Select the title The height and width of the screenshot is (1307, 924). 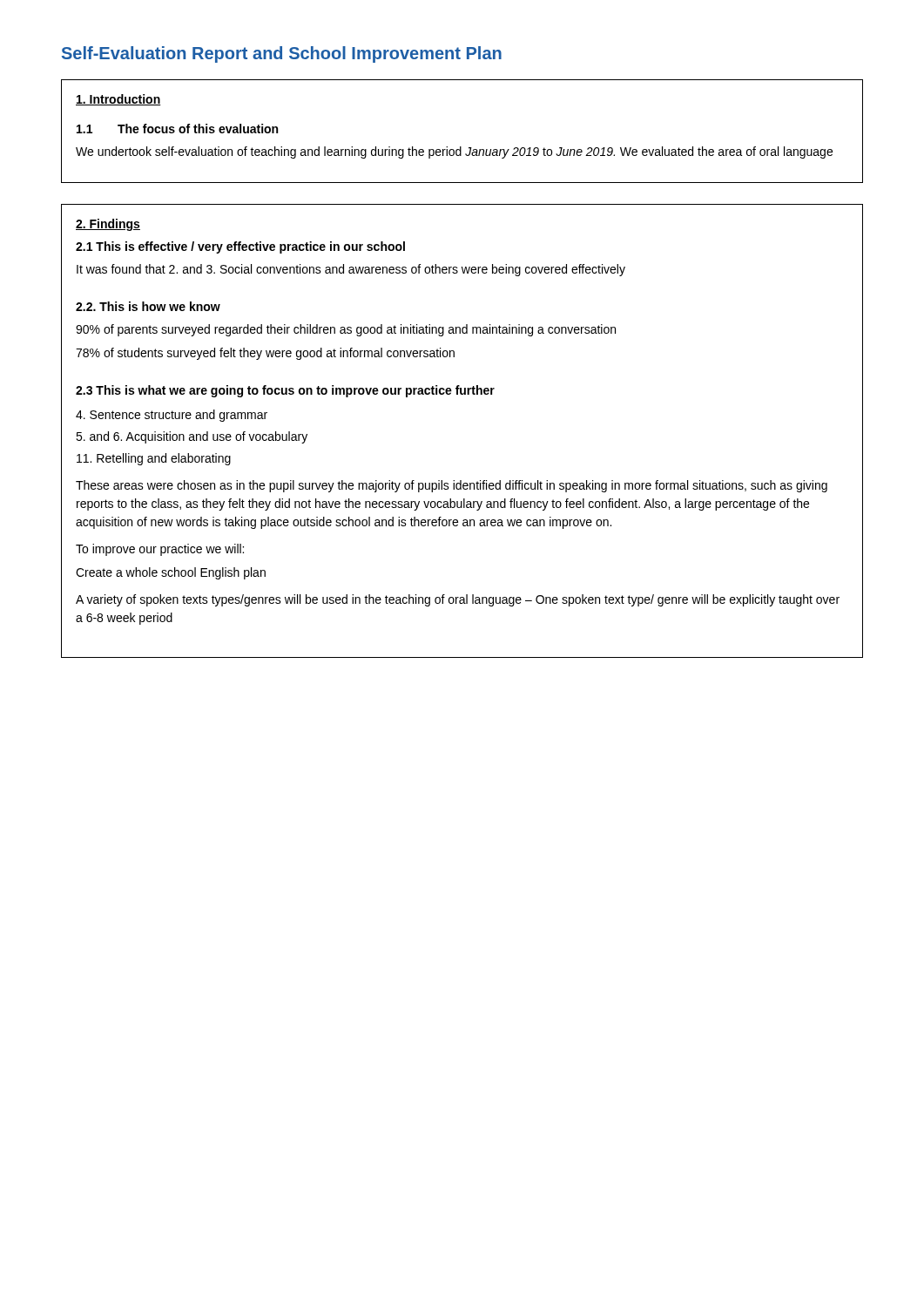[x=282, y=53]
